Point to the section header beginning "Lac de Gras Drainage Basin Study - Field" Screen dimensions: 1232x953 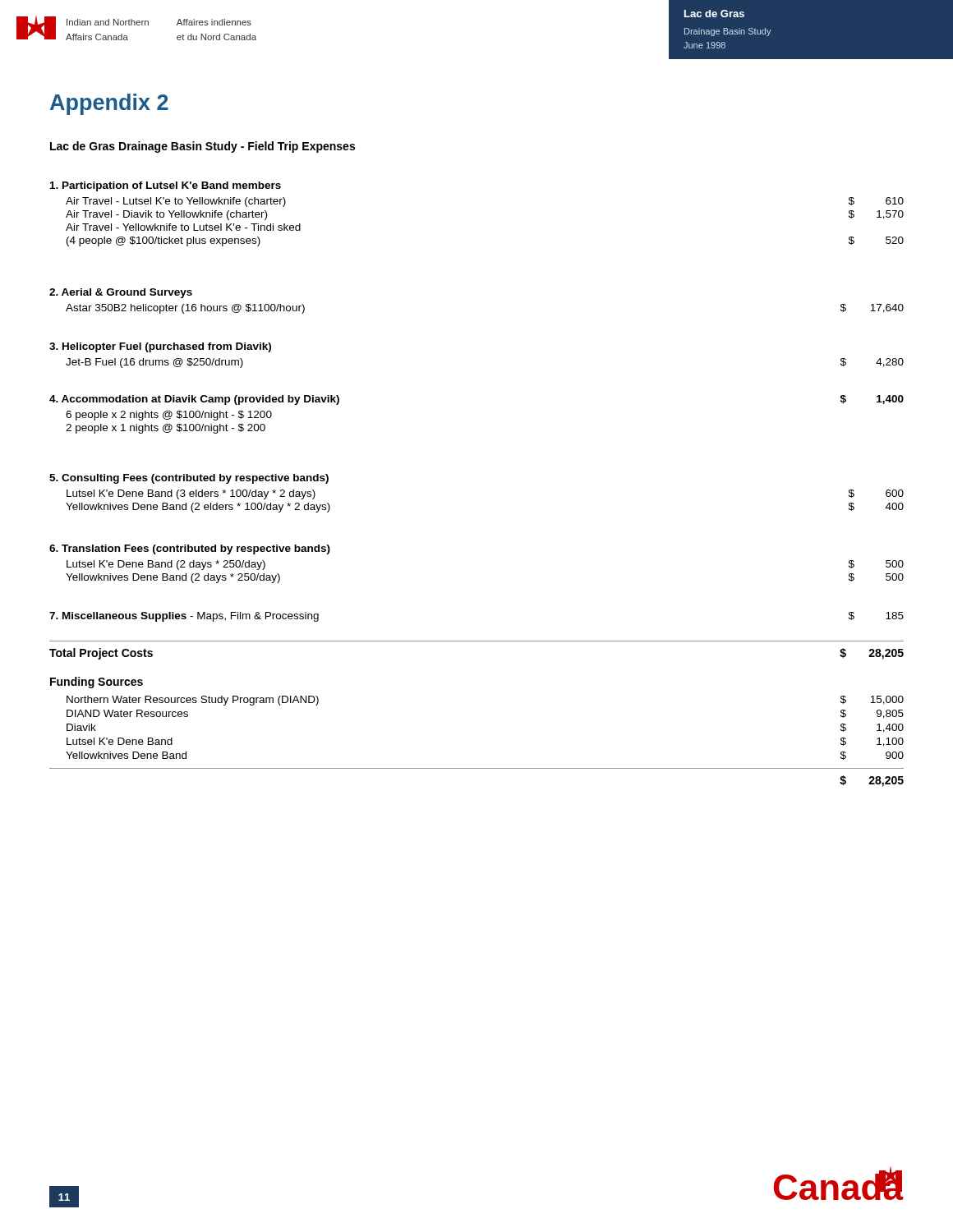pos(202,146)
